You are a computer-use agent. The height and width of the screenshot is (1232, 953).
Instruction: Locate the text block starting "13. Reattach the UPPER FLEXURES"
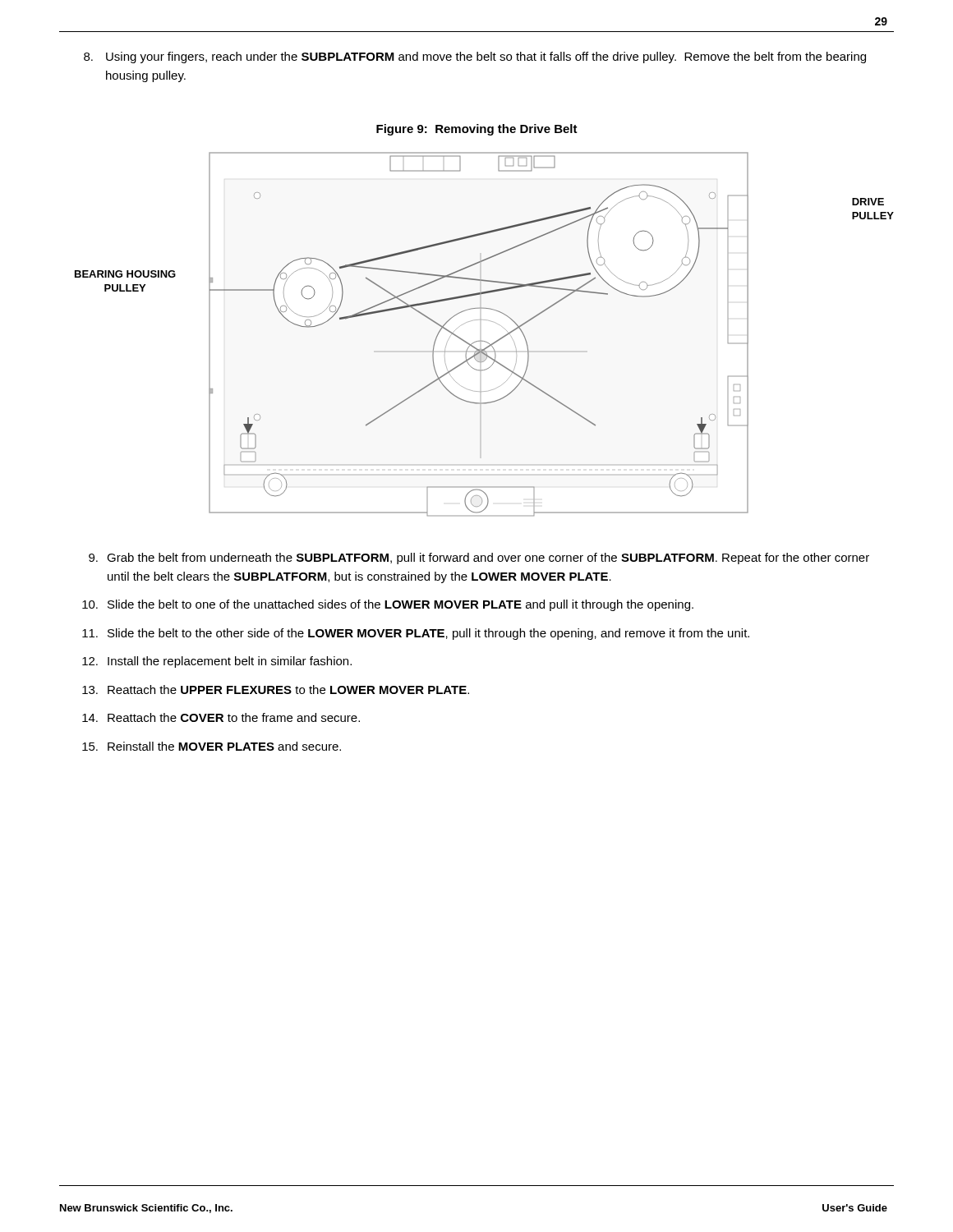pos(473,690)
